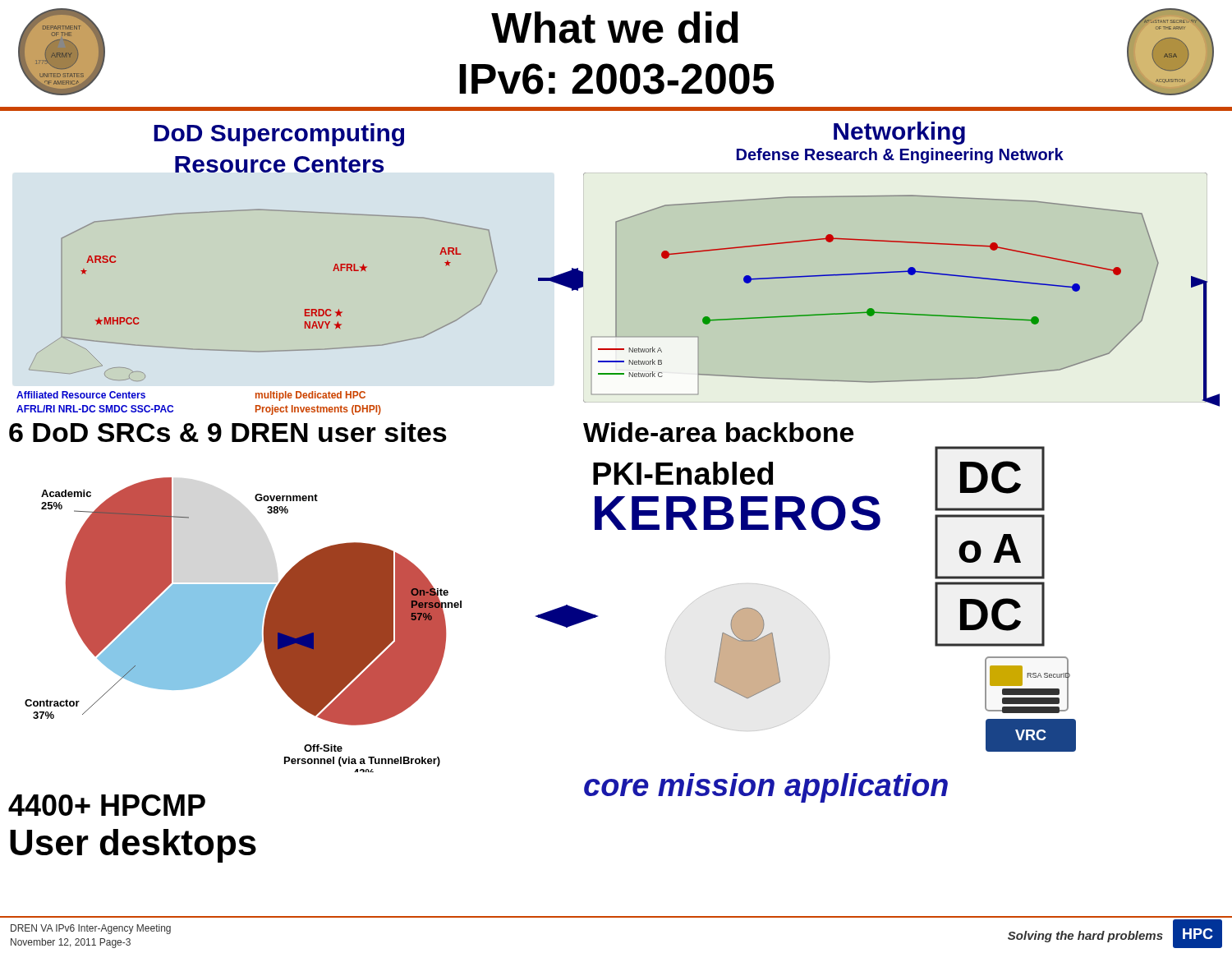Select the text containing "4400+ HPCMP User desktops"
The width and height of the screenshot is (1232, 953).
pos(133,826)
